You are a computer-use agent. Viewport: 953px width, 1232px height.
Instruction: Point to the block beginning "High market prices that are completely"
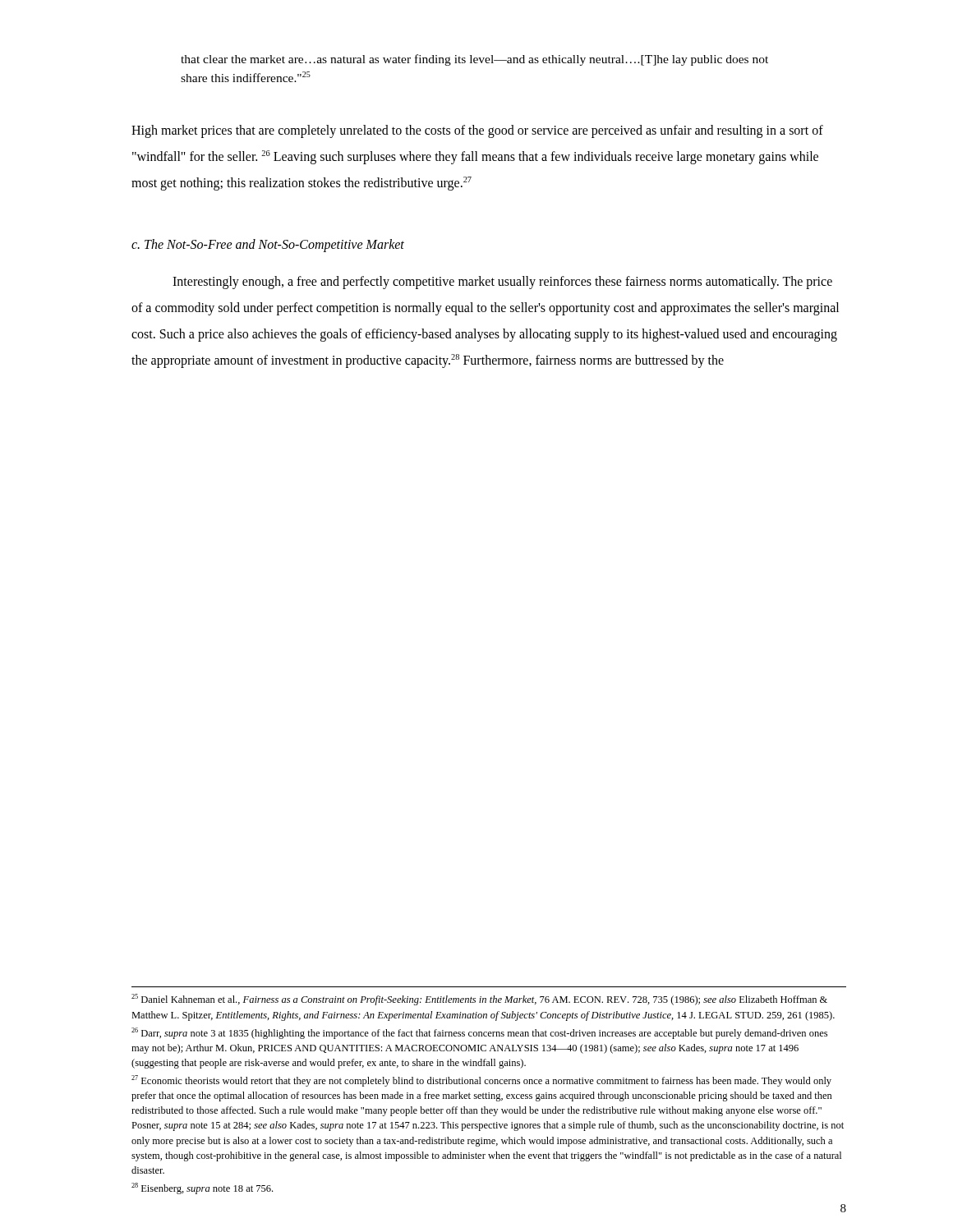coord(477,156)
